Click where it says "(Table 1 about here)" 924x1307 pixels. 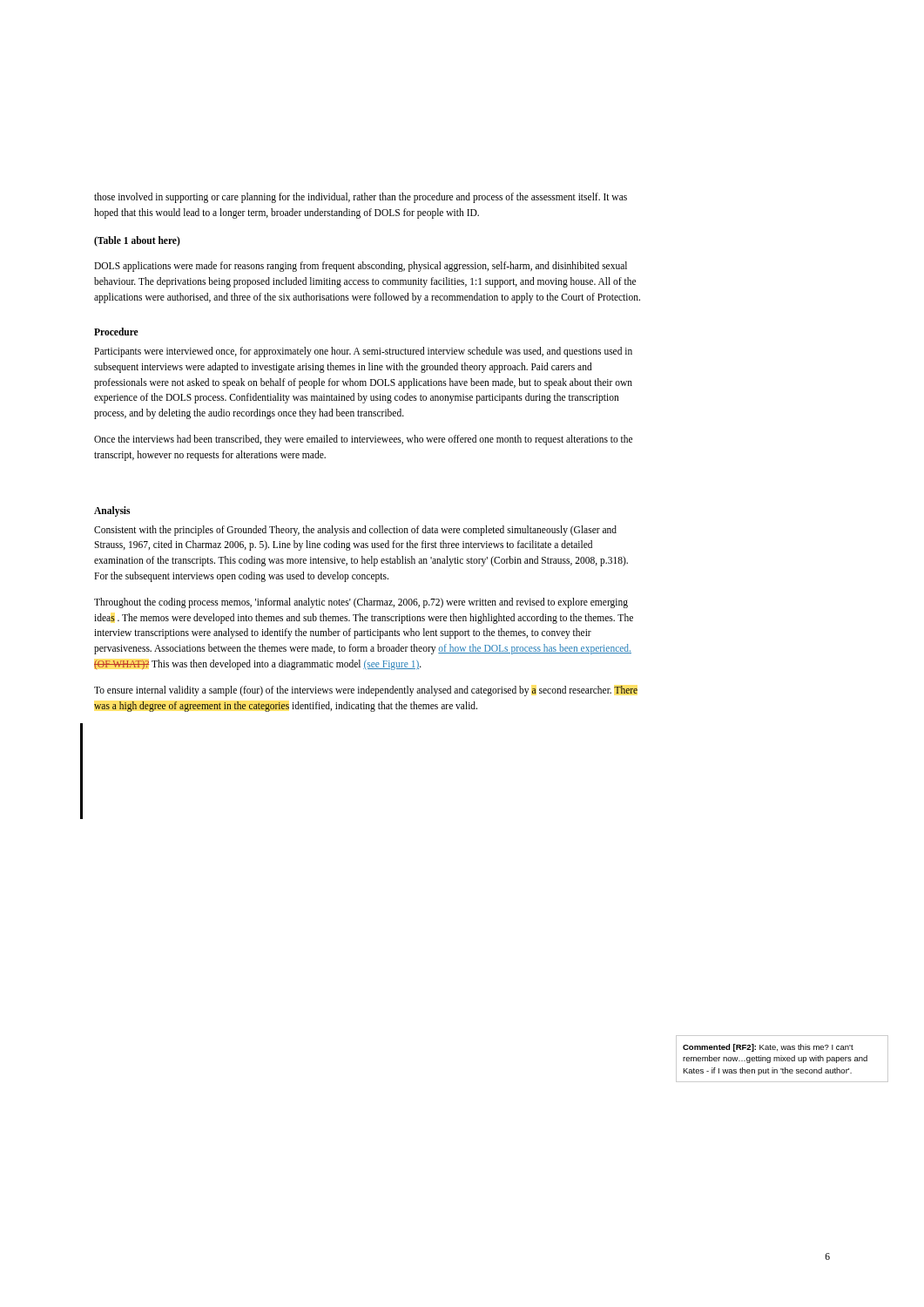(x=137, y=240)
